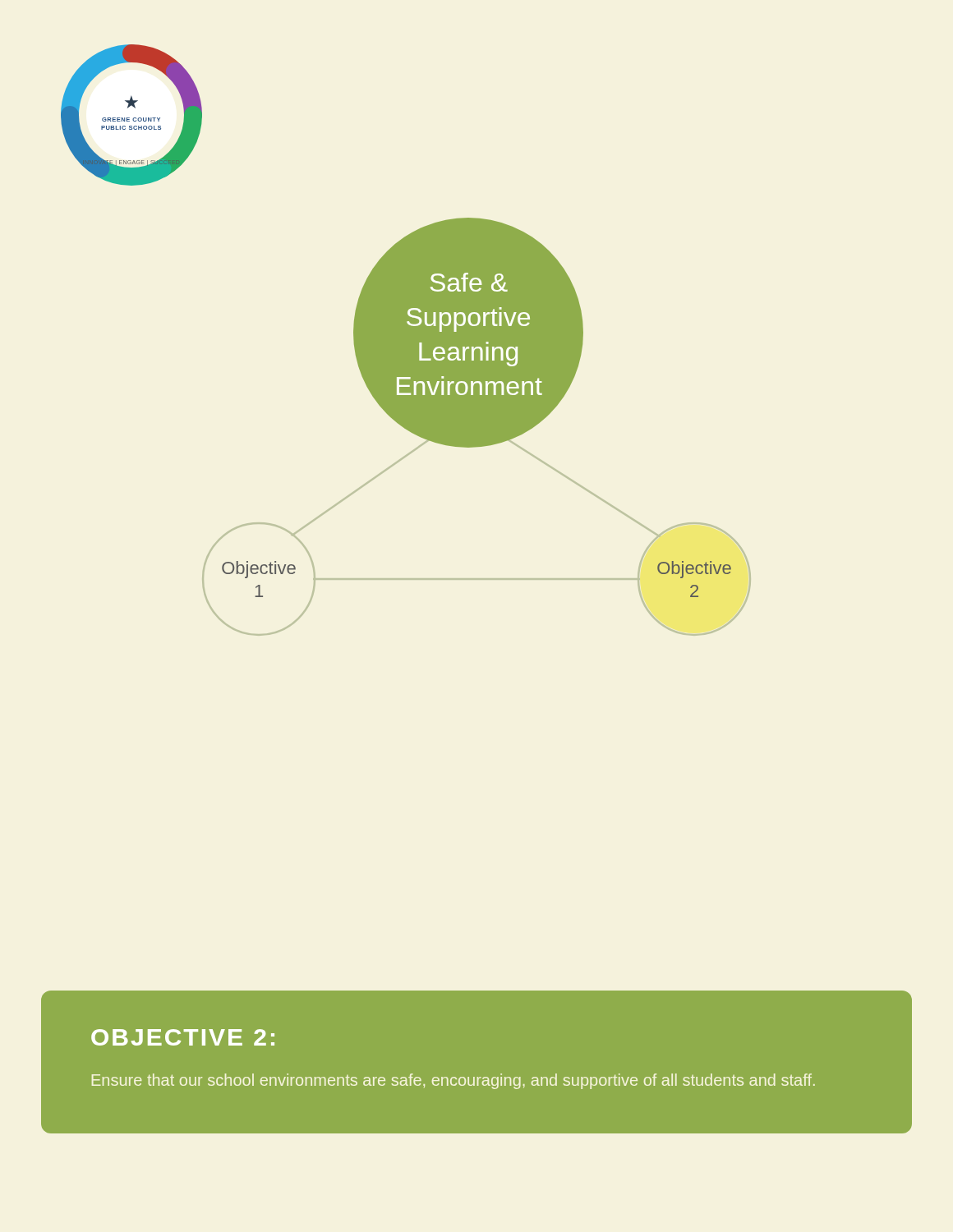
Task: Locate the flowchart
Action: pos(476,435)
